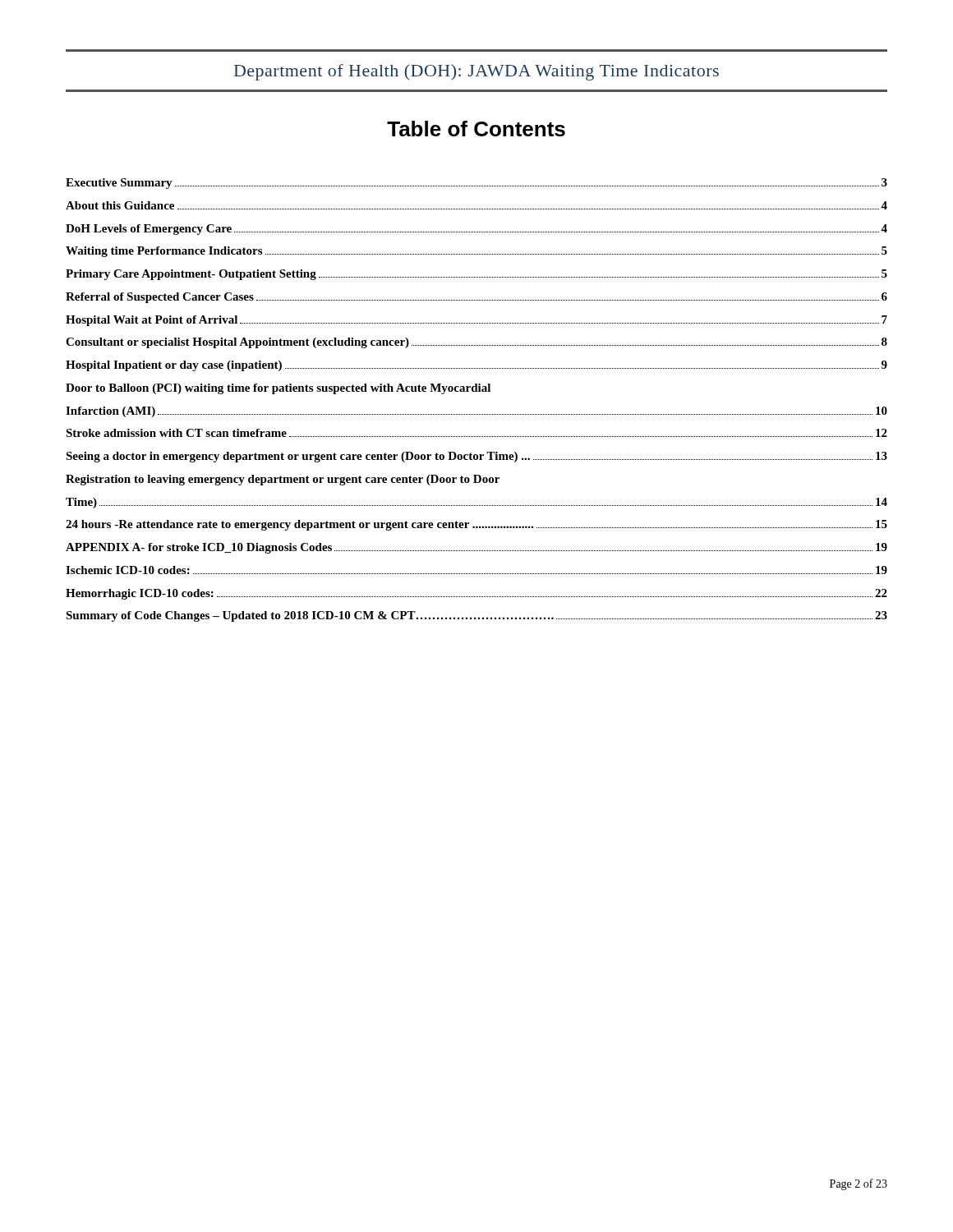Screen dimensions: 1232x953
Task: Select the region starting "Door to Balloon (PCI) waiting time for patients"
Action: click(x=476, y=411)
